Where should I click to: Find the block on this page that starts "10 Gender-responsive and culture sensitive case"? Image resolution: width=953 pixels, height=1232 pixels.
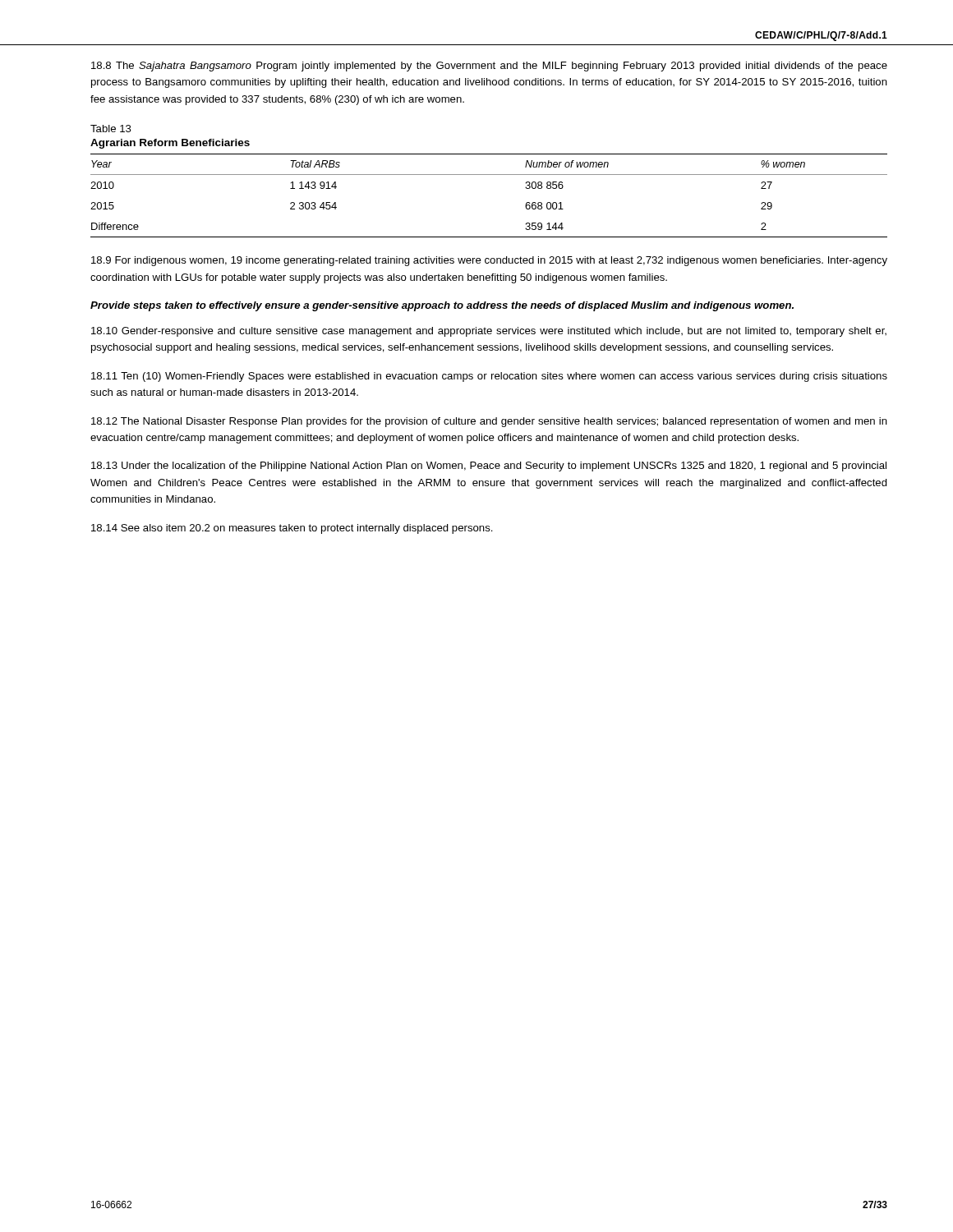[x=489, y=339]
